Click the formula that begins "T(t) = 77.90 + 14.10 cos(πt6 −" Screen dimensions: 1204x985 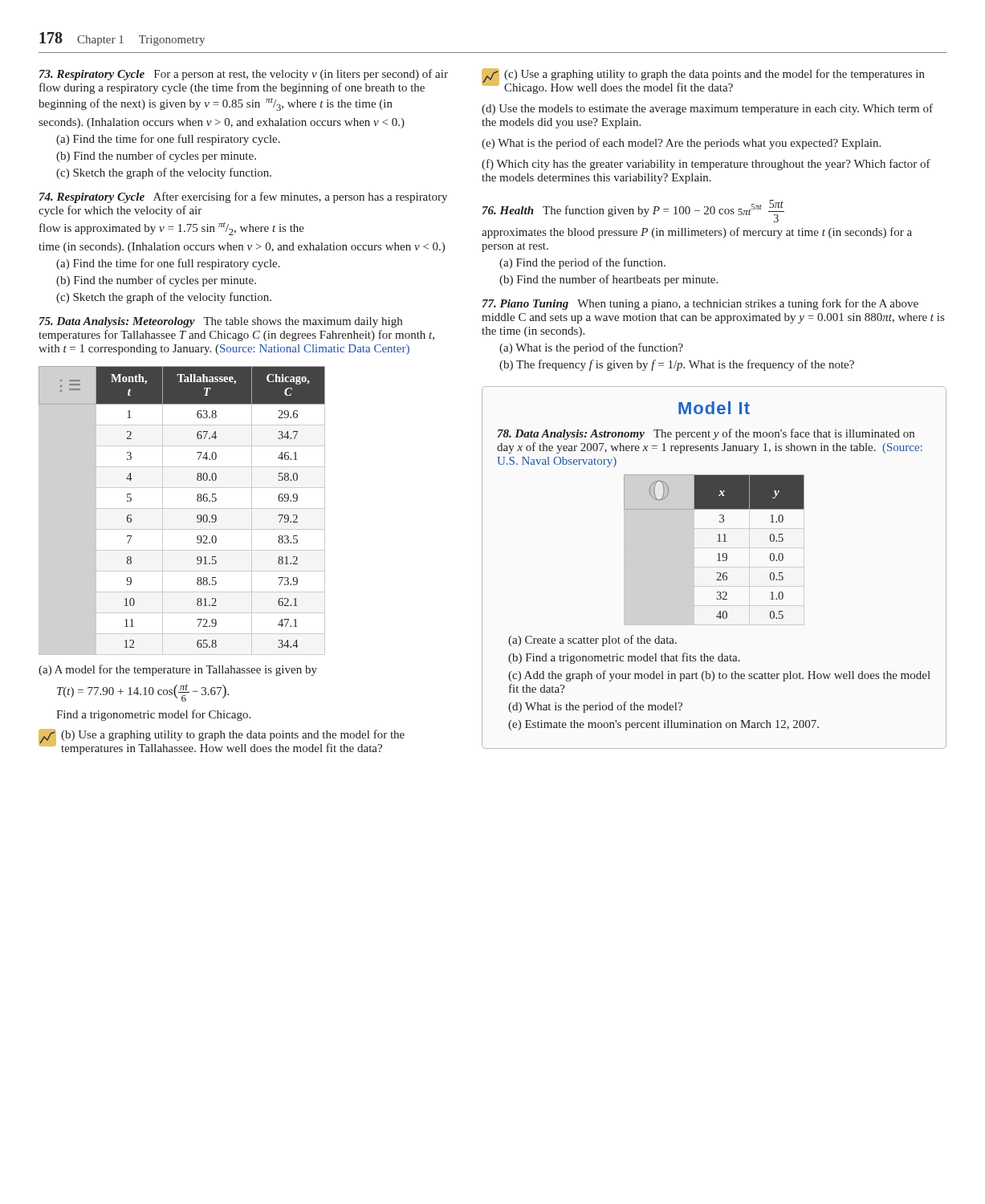[x=143, y=692]
